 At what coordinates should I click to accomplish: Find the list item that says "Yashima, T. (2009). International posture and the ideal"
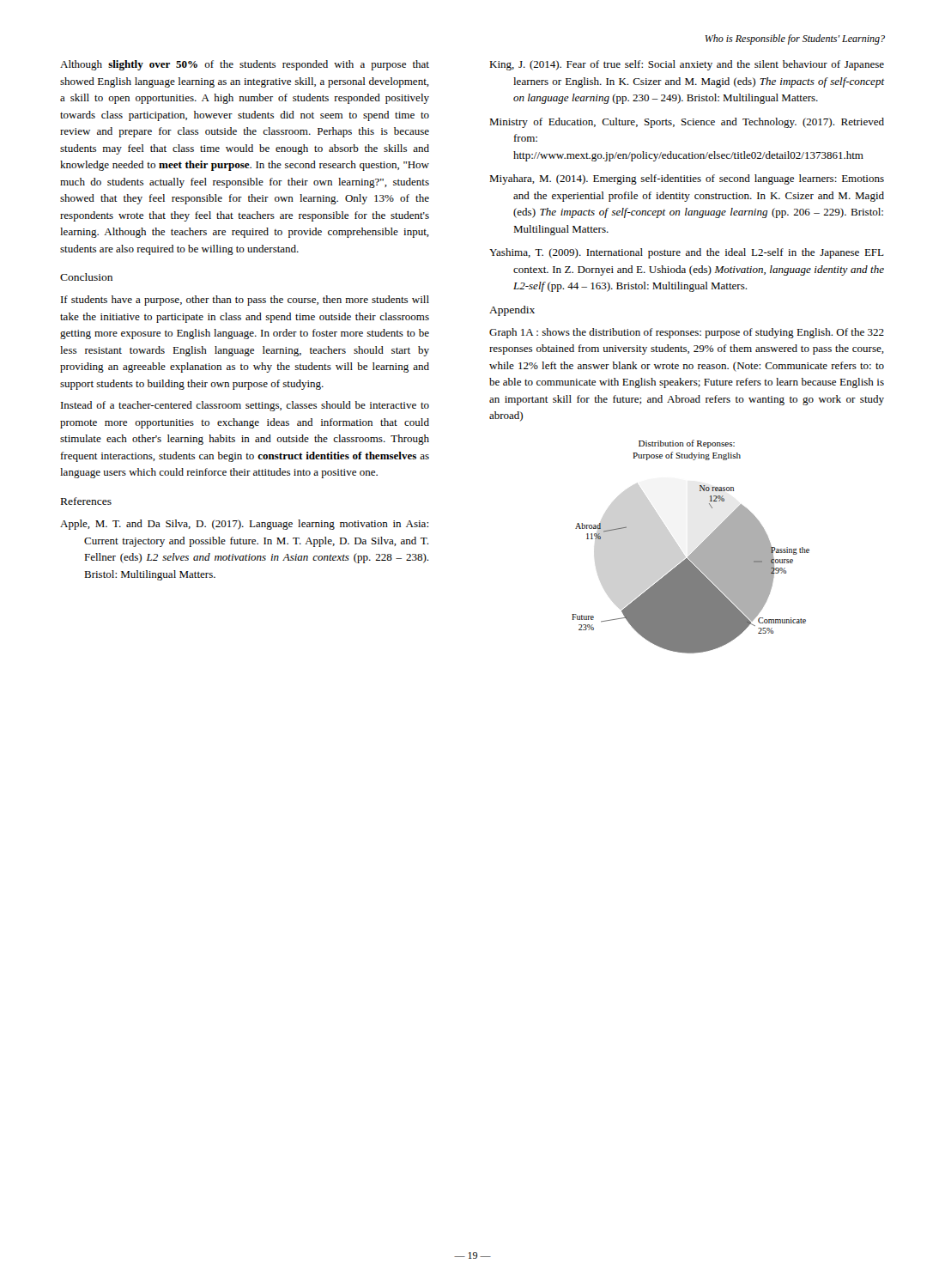[x=687, y=269]
